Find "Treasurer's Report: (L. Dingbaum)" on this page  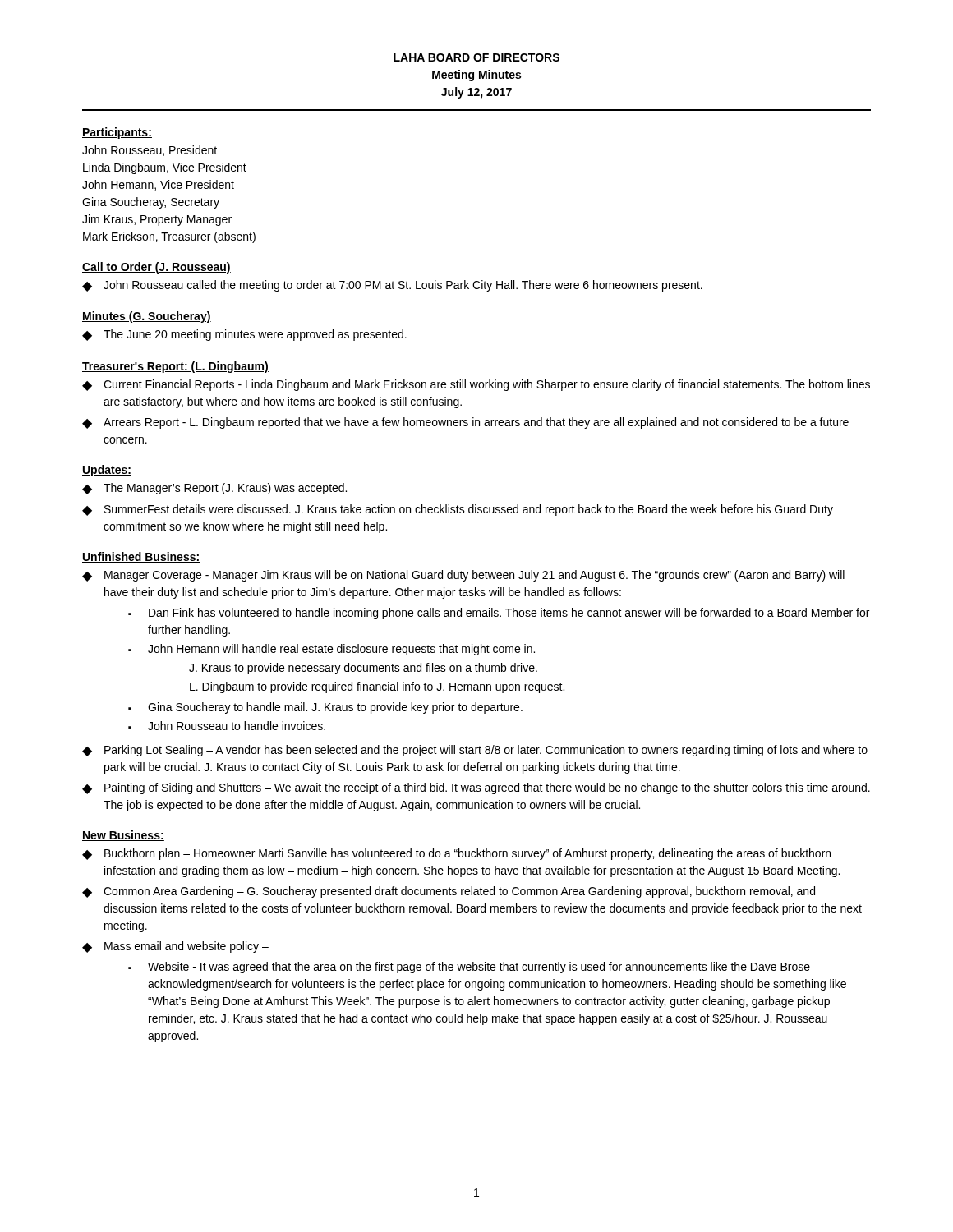tap(175, 366)
